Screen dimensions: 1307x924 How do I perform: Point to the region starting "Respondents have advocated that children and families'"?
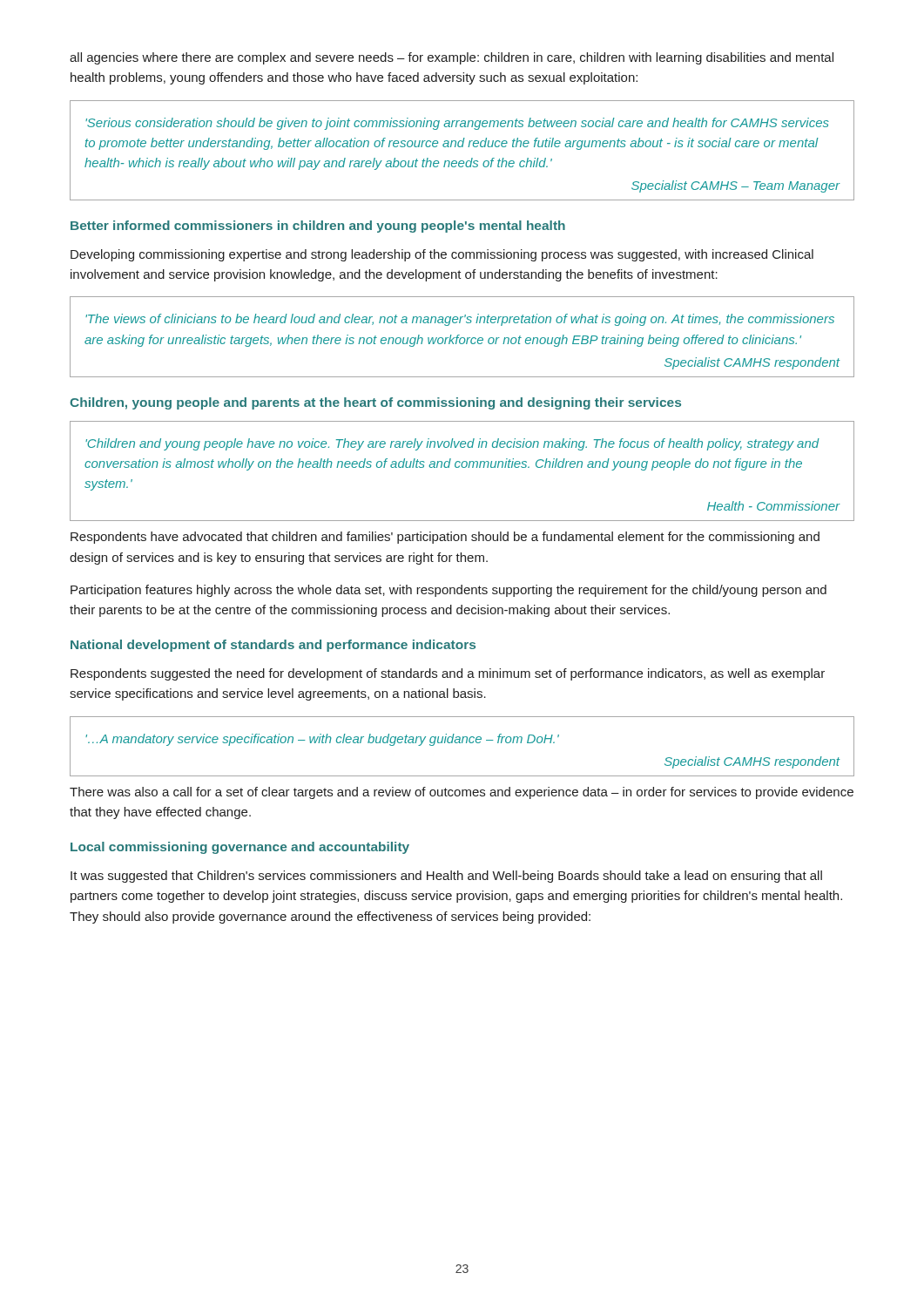point(445,547)
